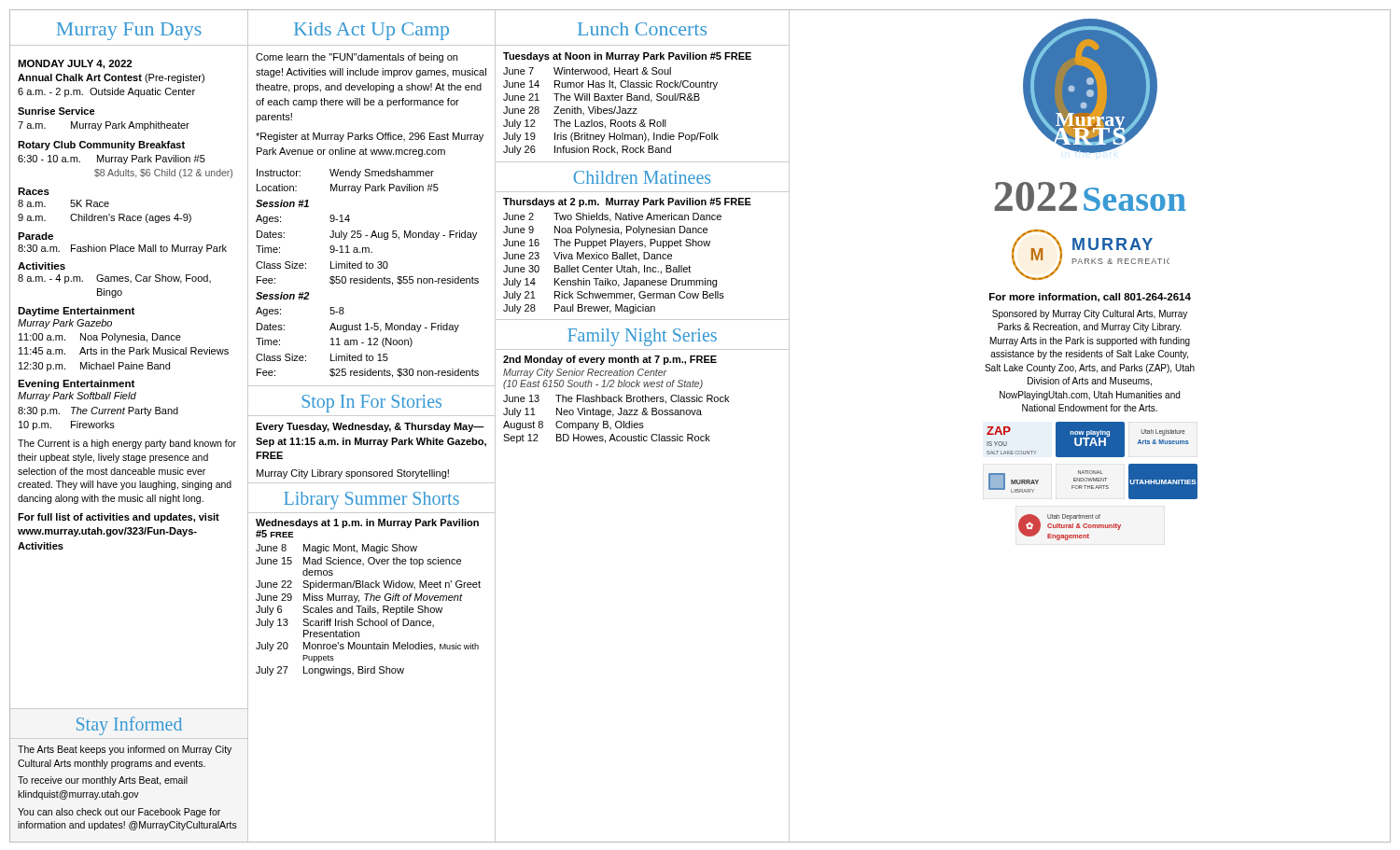Viewport: 1400px width, 850px height.
Task: Point to the block beginning "June 9Noa Polynesia,"
Action: 606,230
